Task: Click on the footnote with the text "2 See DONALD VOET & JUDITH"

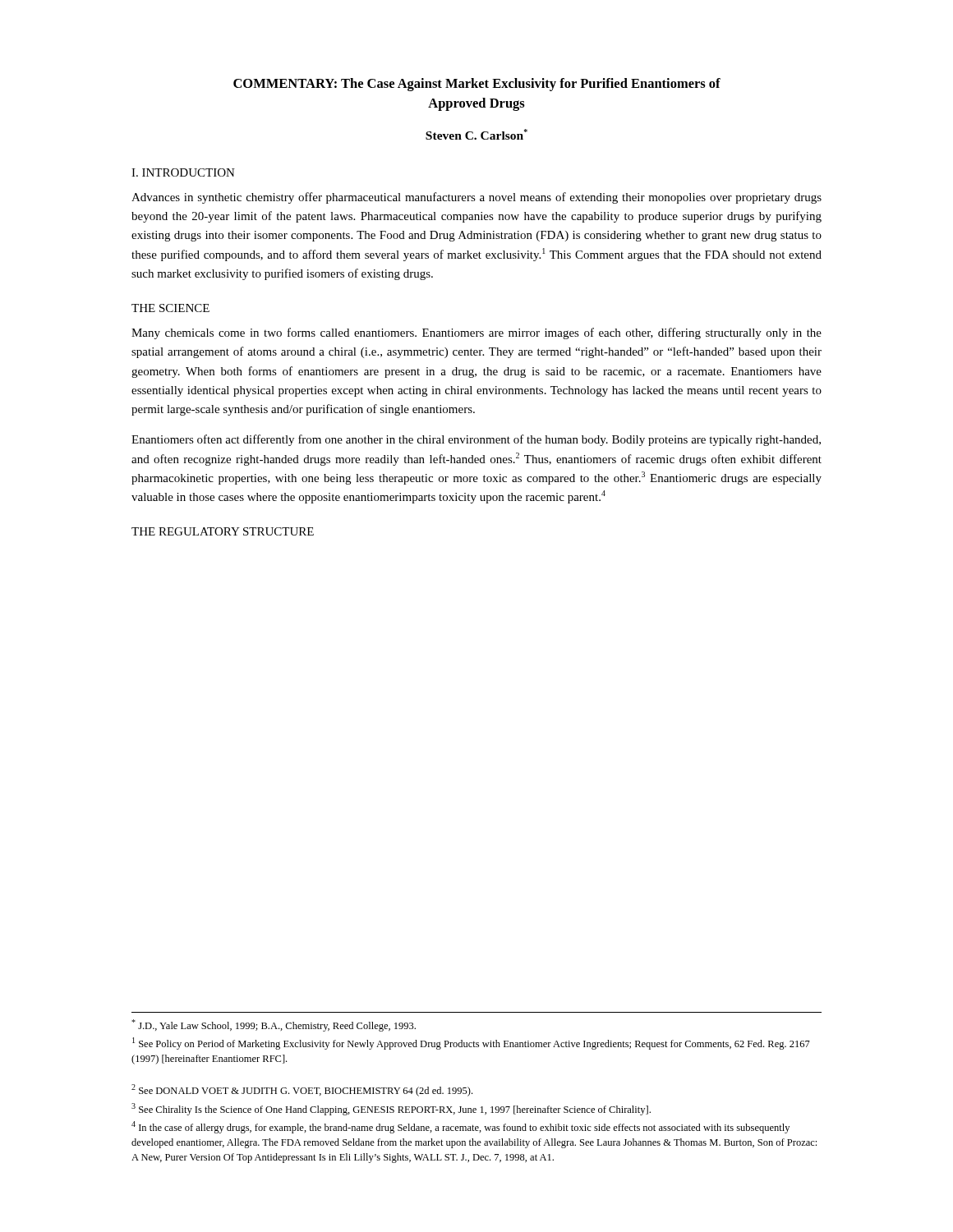Action: pos(302,1090)
